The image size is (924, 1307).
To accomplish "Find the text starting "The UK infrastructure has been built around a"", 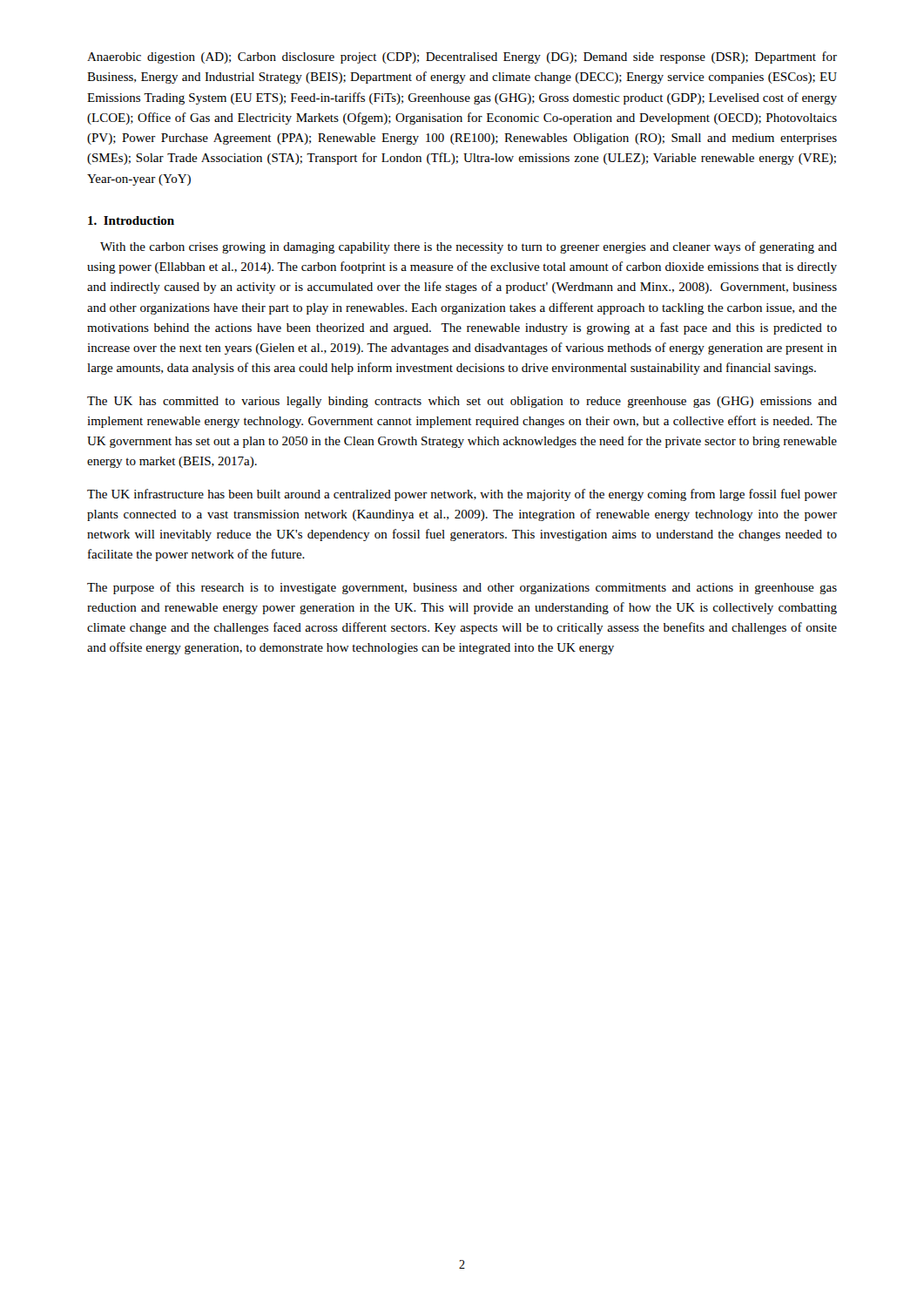I will (x=462, y=524).
